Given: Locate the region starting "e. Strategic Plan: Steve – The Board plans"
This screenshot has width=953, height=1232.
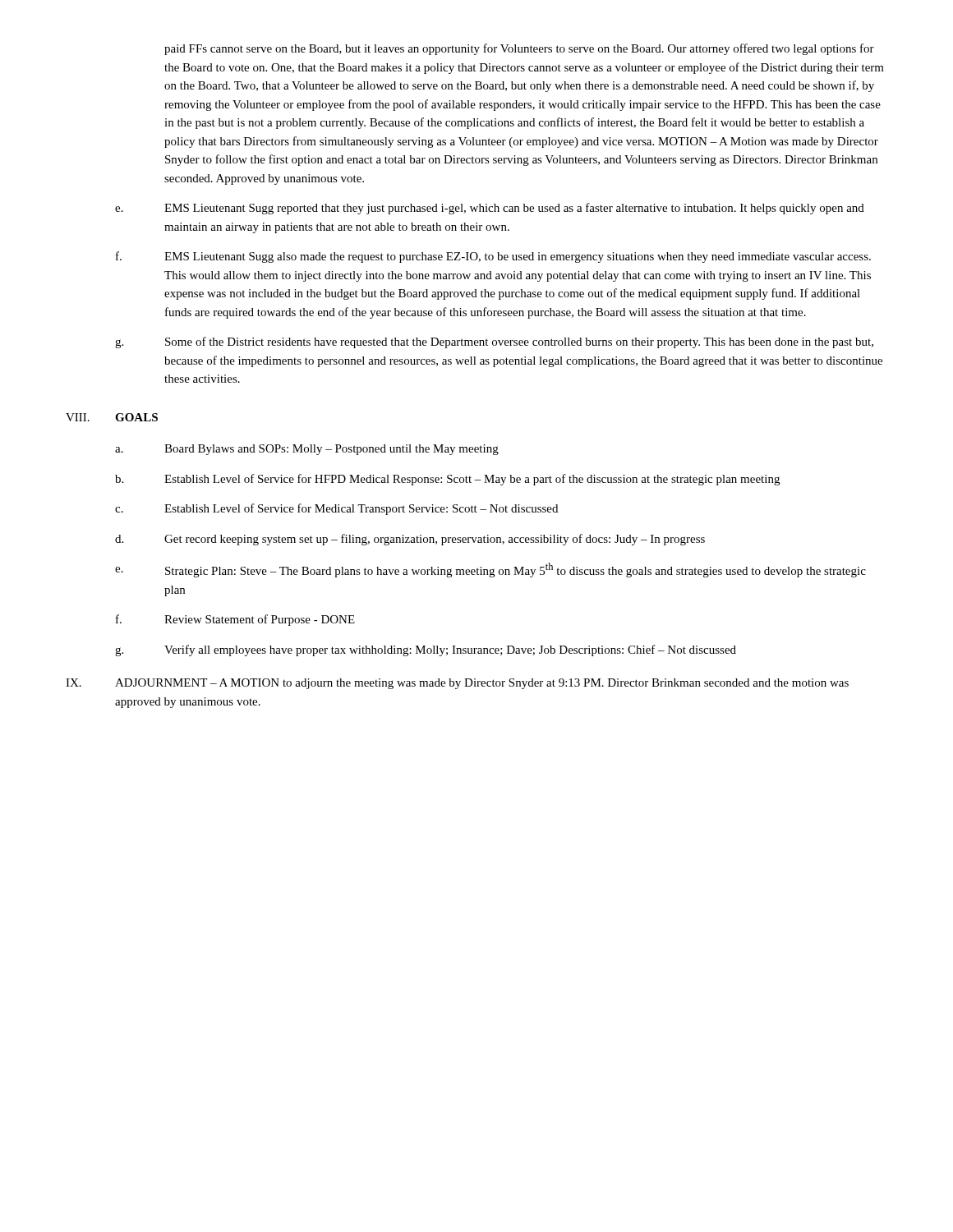Looking at the screenshot, I should tap(501, 579).
